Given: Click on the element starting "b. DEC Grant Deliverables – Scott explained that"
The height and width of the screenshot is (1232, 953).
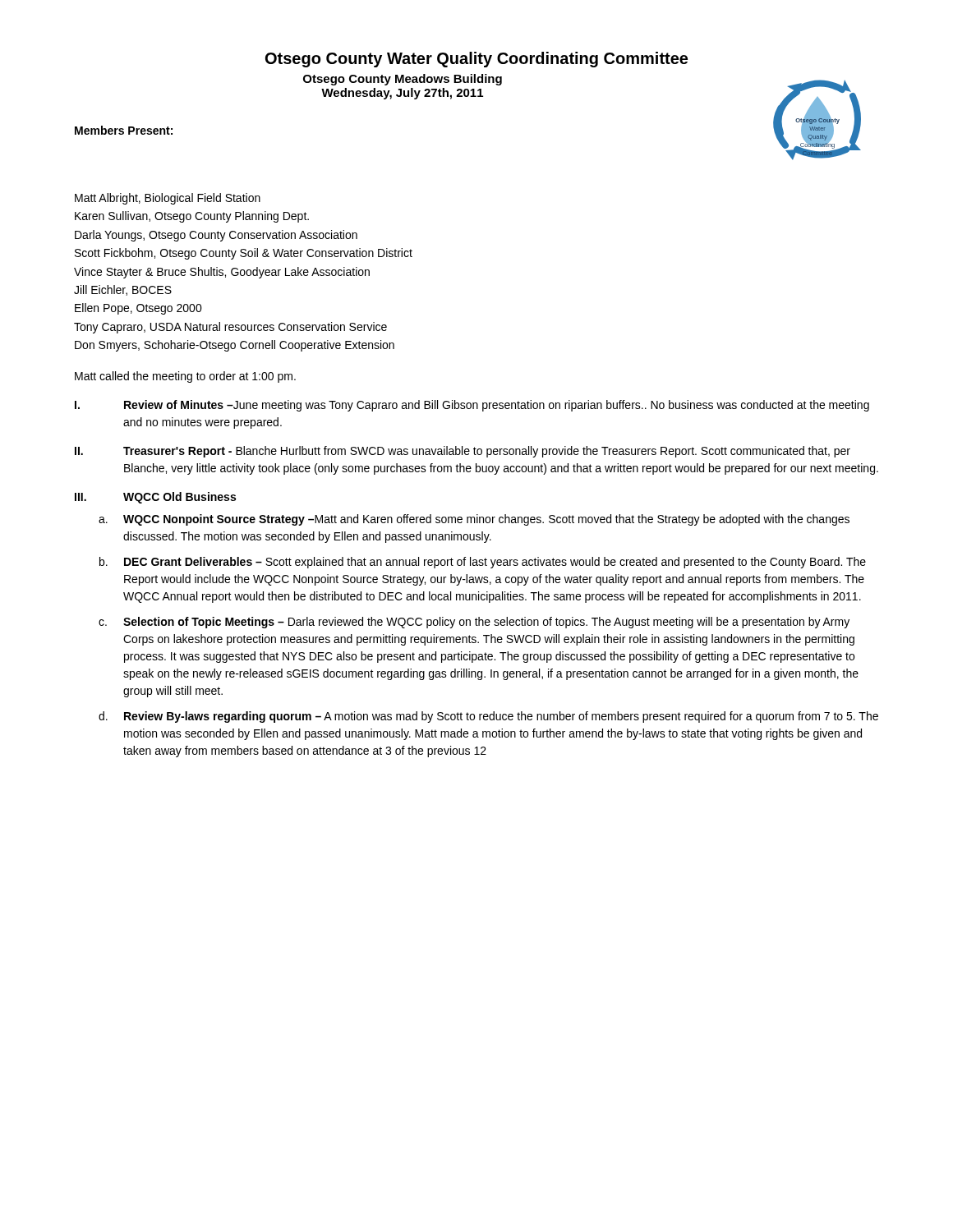Looking at the screenshot, I should click(x=489, y=579).
